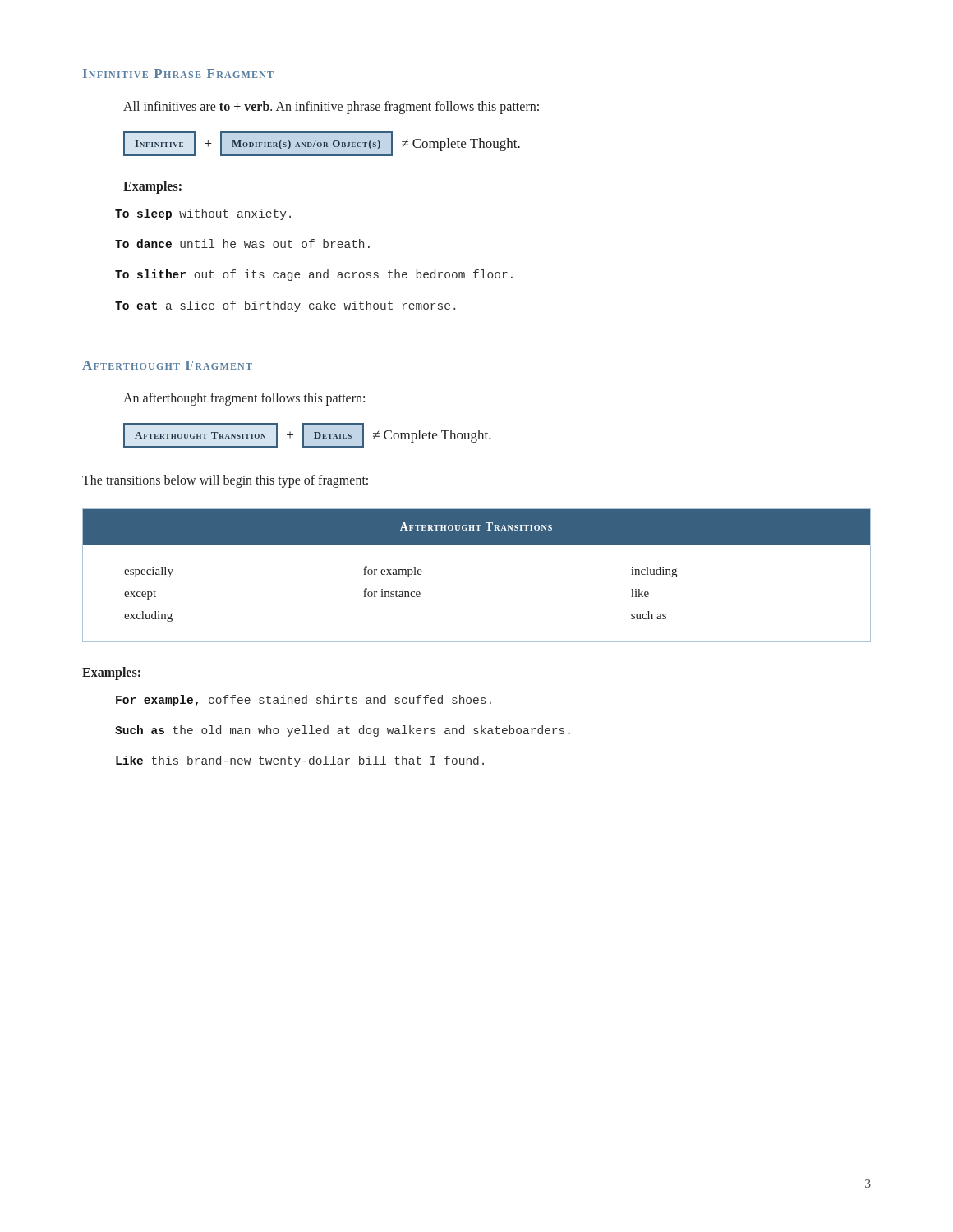953x1232 pixels.
Task: Point to the block beginning "Like this brand-new twenty-dollar bill that I"
Action: coord(493,762)
